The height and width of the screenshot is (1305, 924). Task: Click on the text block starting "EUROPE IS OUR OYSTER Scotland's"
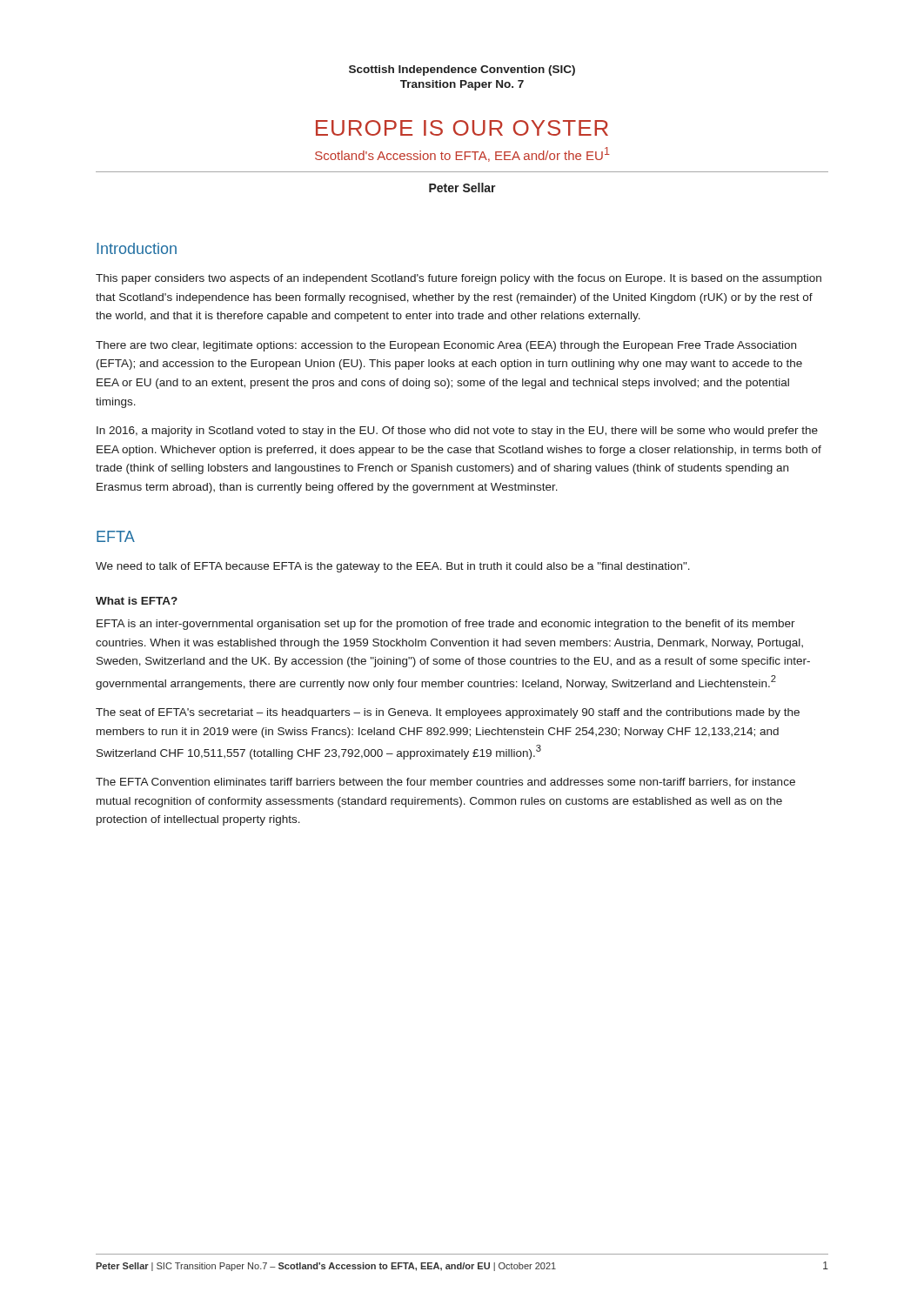coord(462,139)
